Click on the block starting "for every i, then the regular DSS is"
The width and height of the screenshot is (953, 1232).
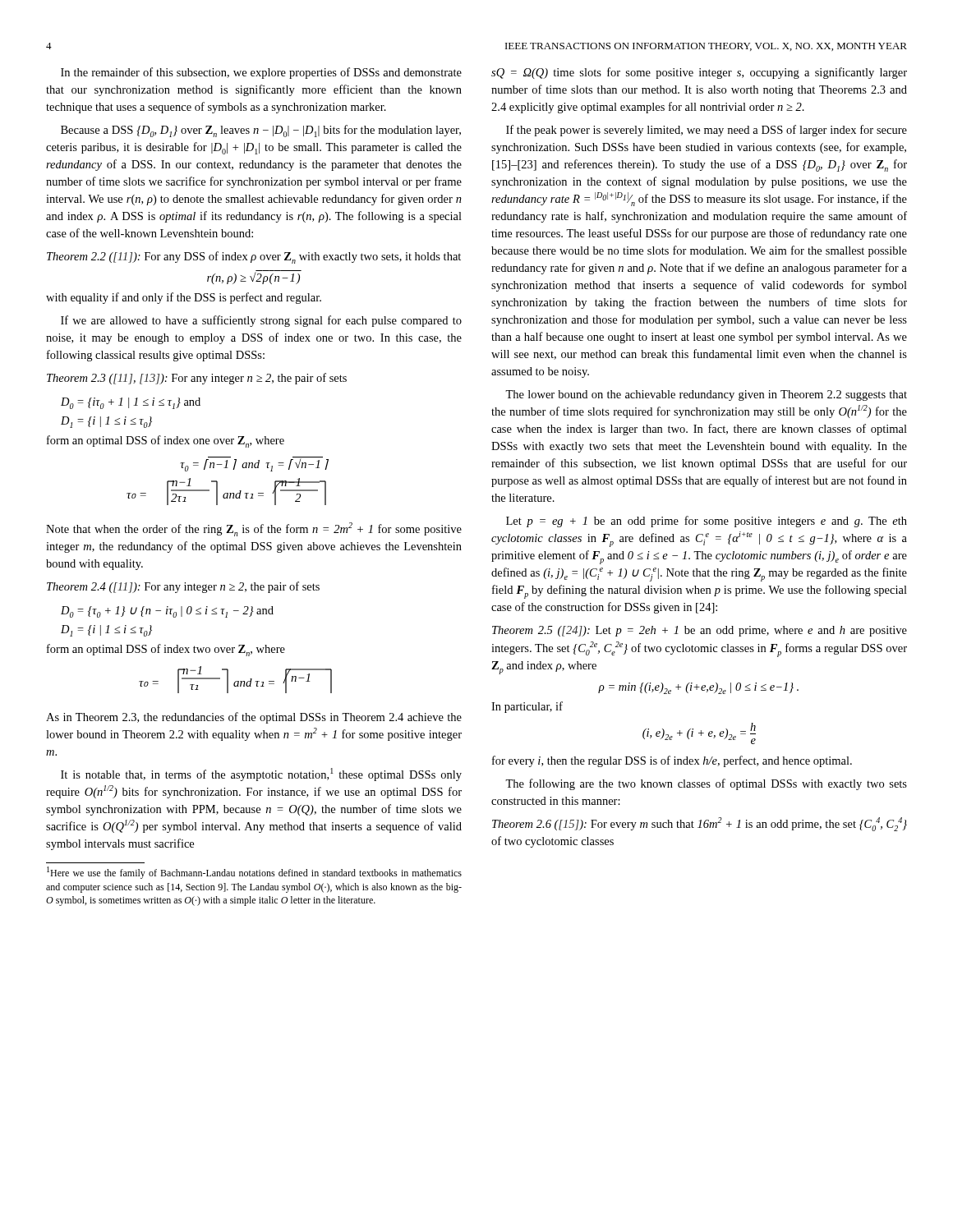pos(699,781)
